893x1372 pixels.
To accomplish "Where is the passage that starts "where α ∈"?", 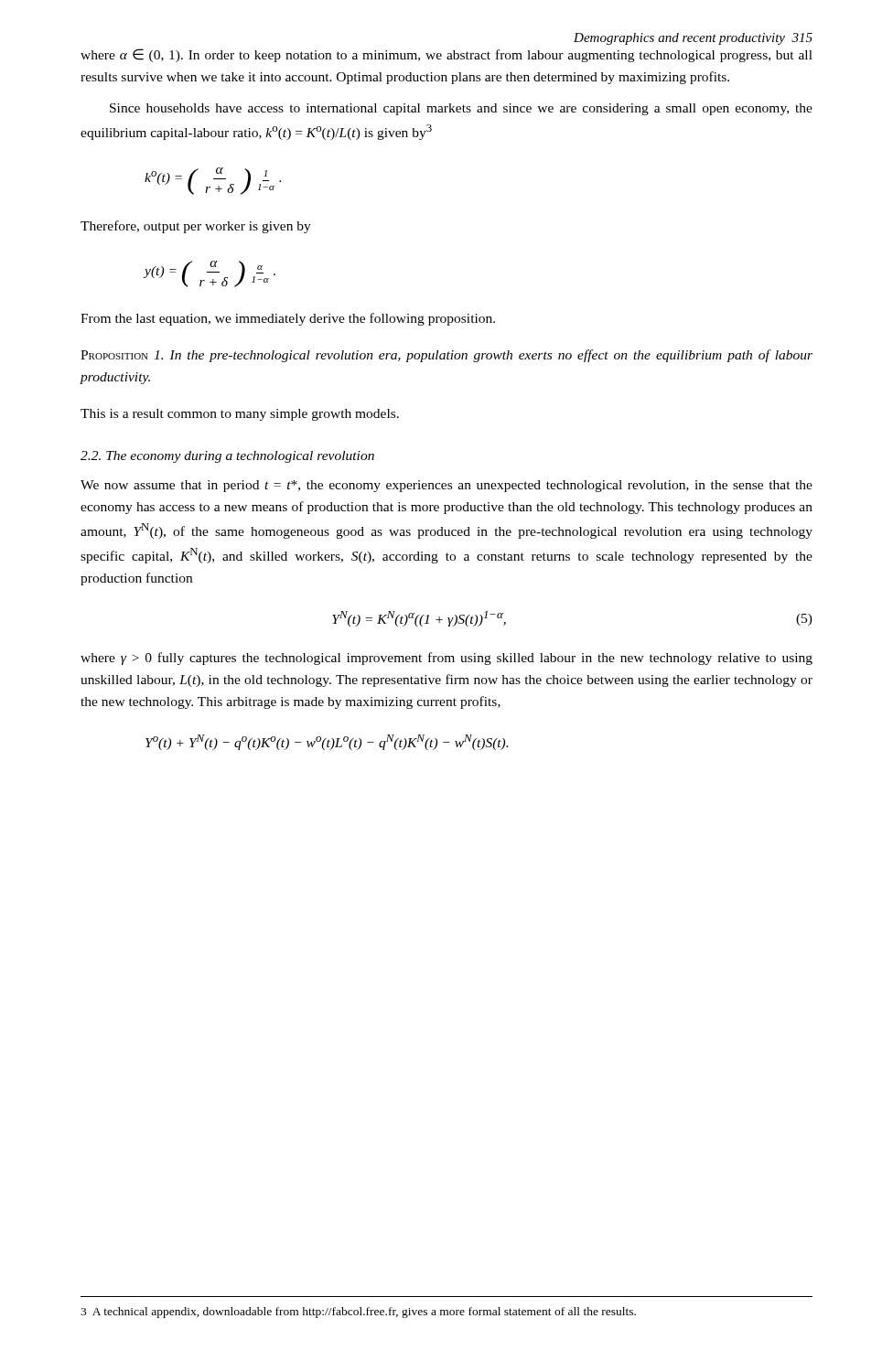I will [446, 66].
